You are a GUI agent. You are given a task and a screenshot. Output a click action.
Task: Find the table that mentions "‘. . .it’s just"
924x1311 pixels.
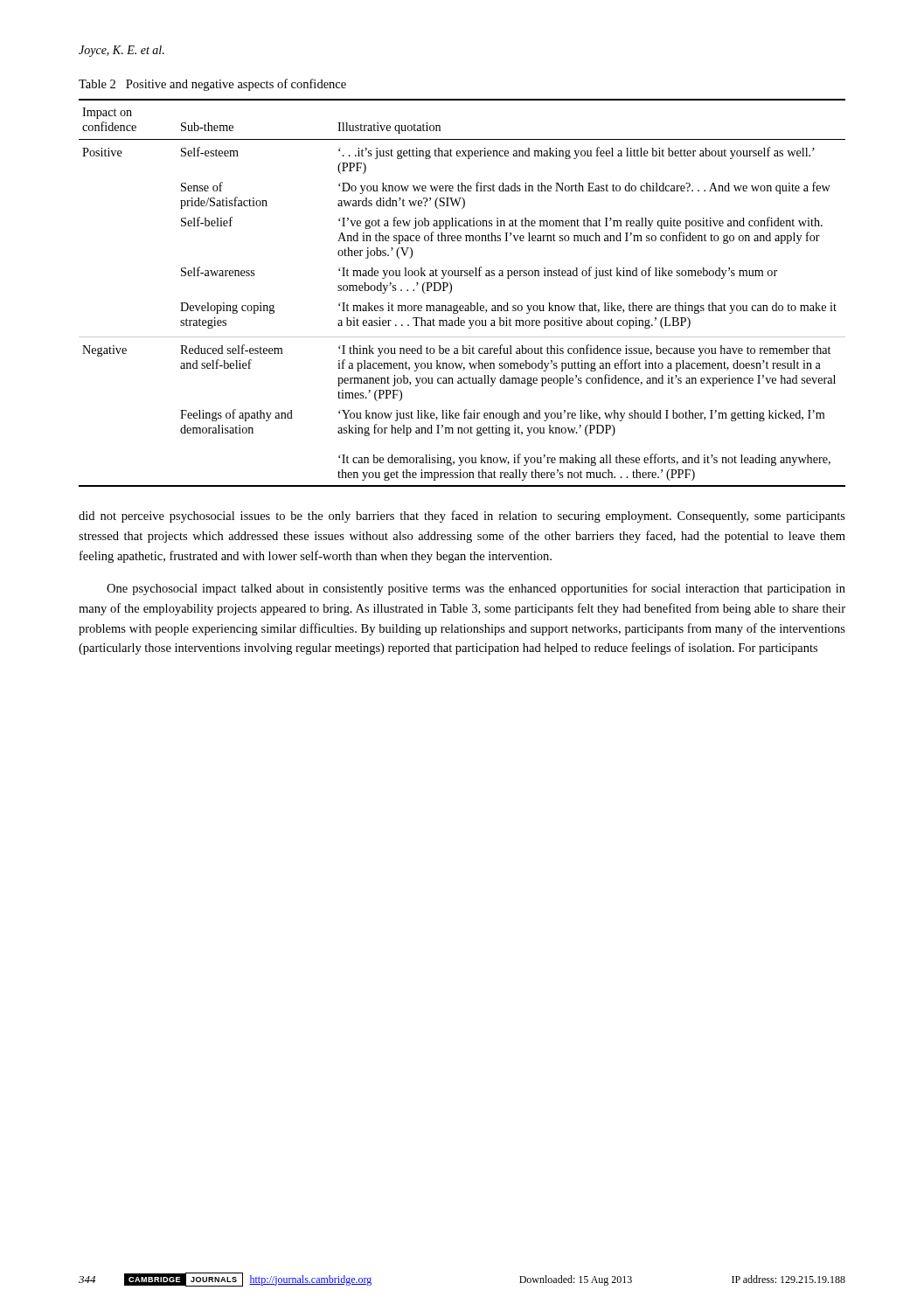pyautogui.click(x=462, y=293)
